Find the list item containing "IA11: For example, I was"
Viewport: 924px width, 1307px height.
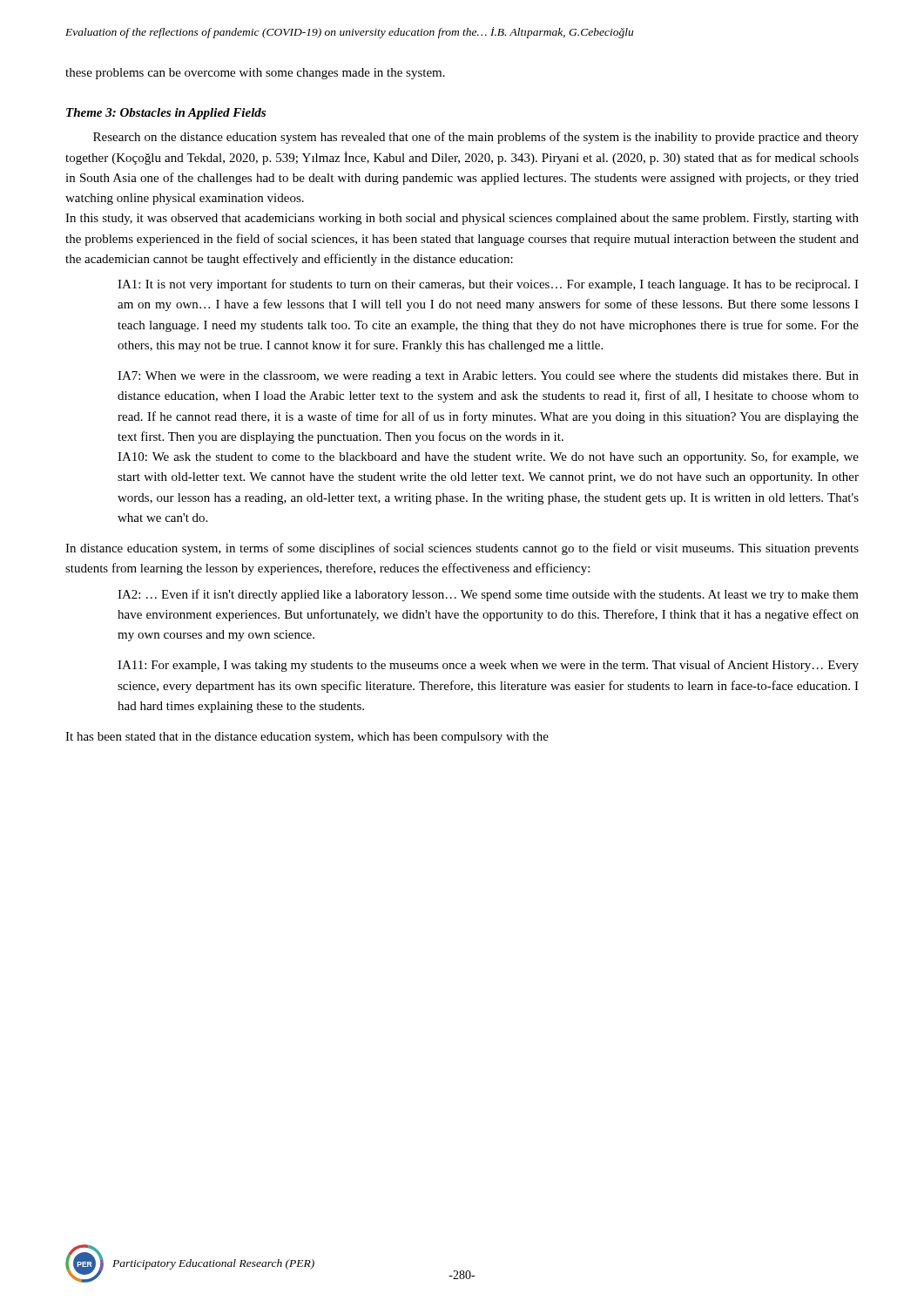point(488,686)
